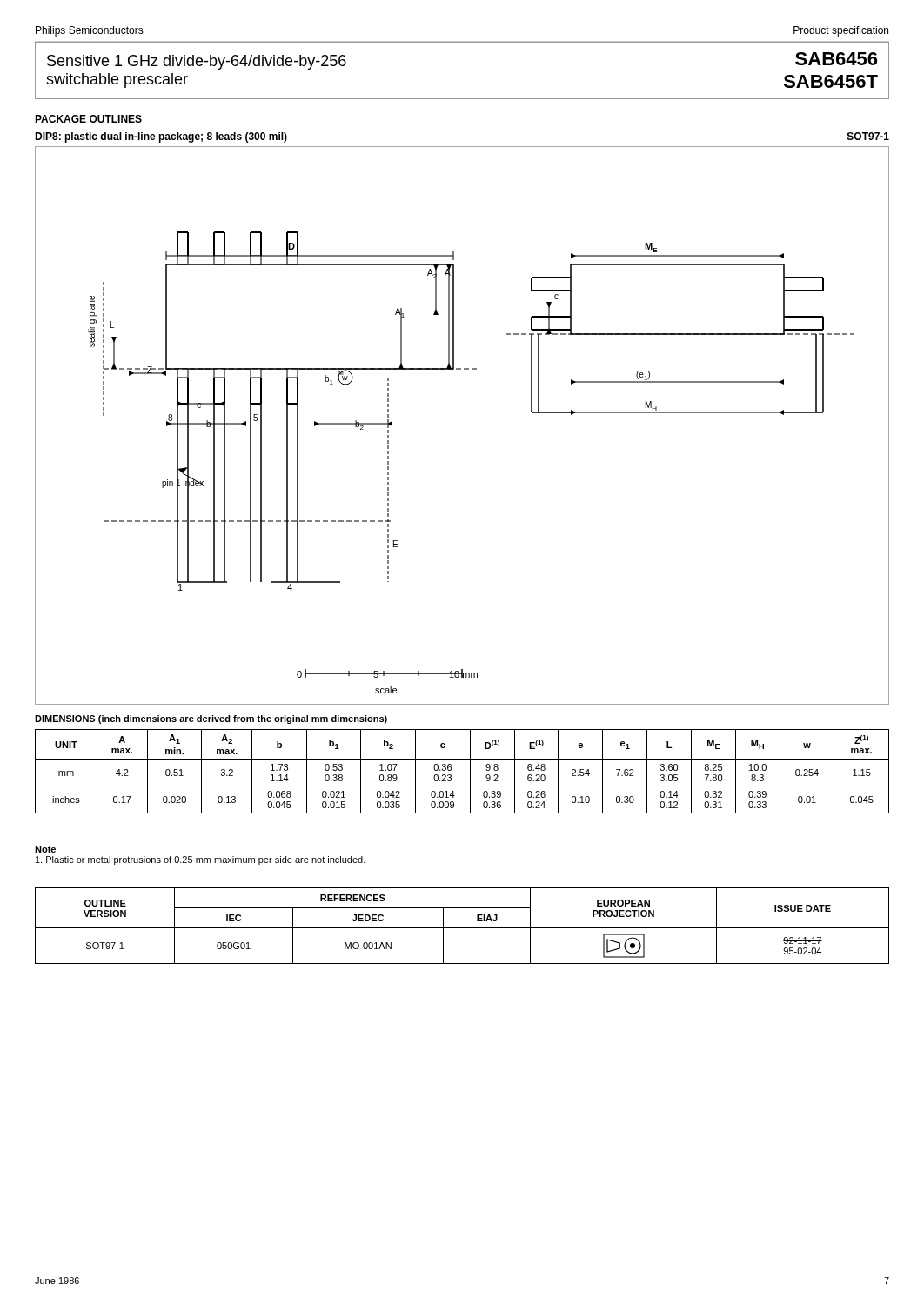Viewport: 924px width, 1305px height.
Task: Find the table that mentions "OUTLINE VERSION"
Action: (x=462, y=926)
